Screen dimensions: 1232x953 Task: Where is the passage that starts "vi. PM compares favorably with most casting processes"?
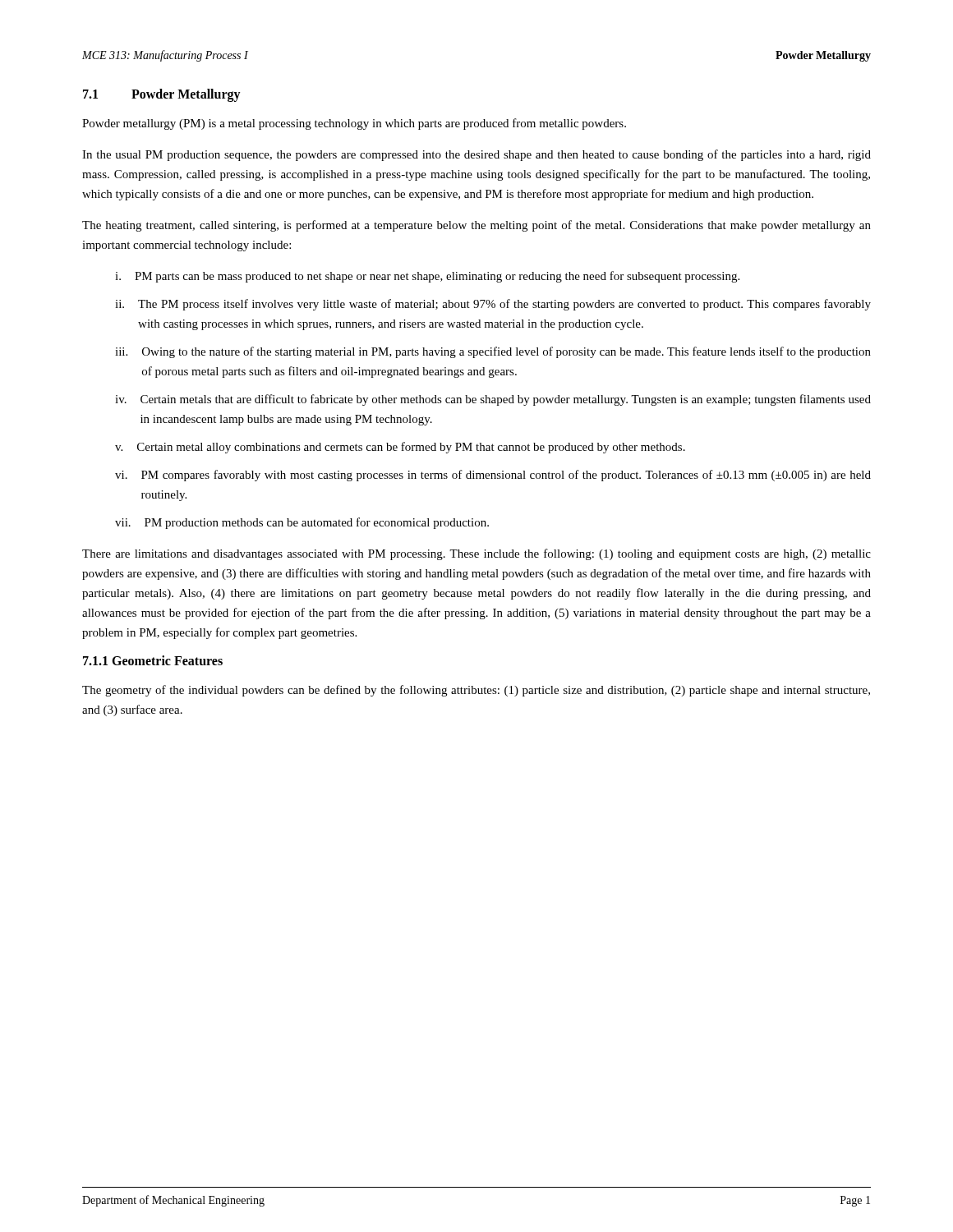[x=476, y=485]
